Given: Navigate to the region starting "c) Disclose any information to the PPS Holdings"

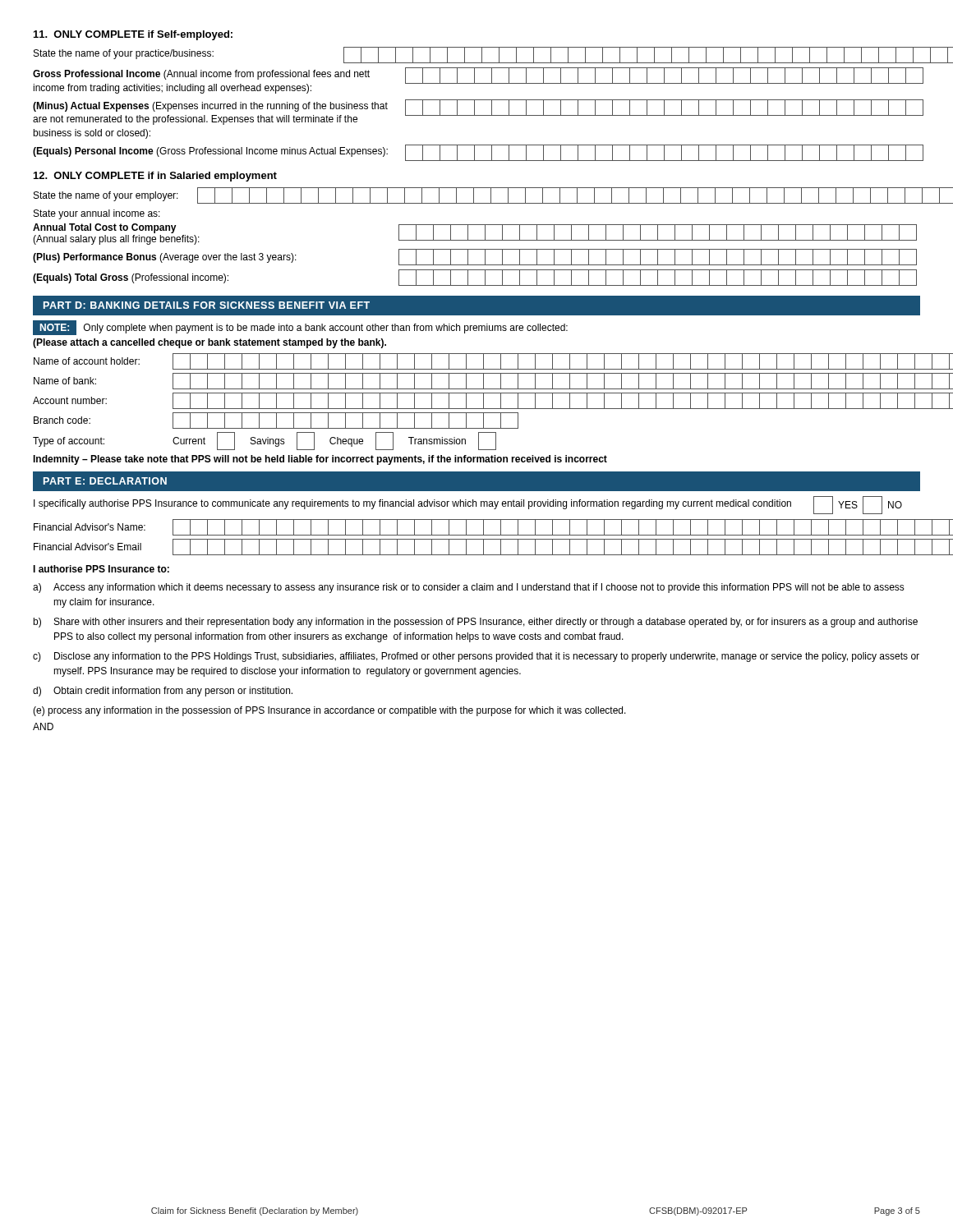Looking at the screenshot, I should point(476,664).
